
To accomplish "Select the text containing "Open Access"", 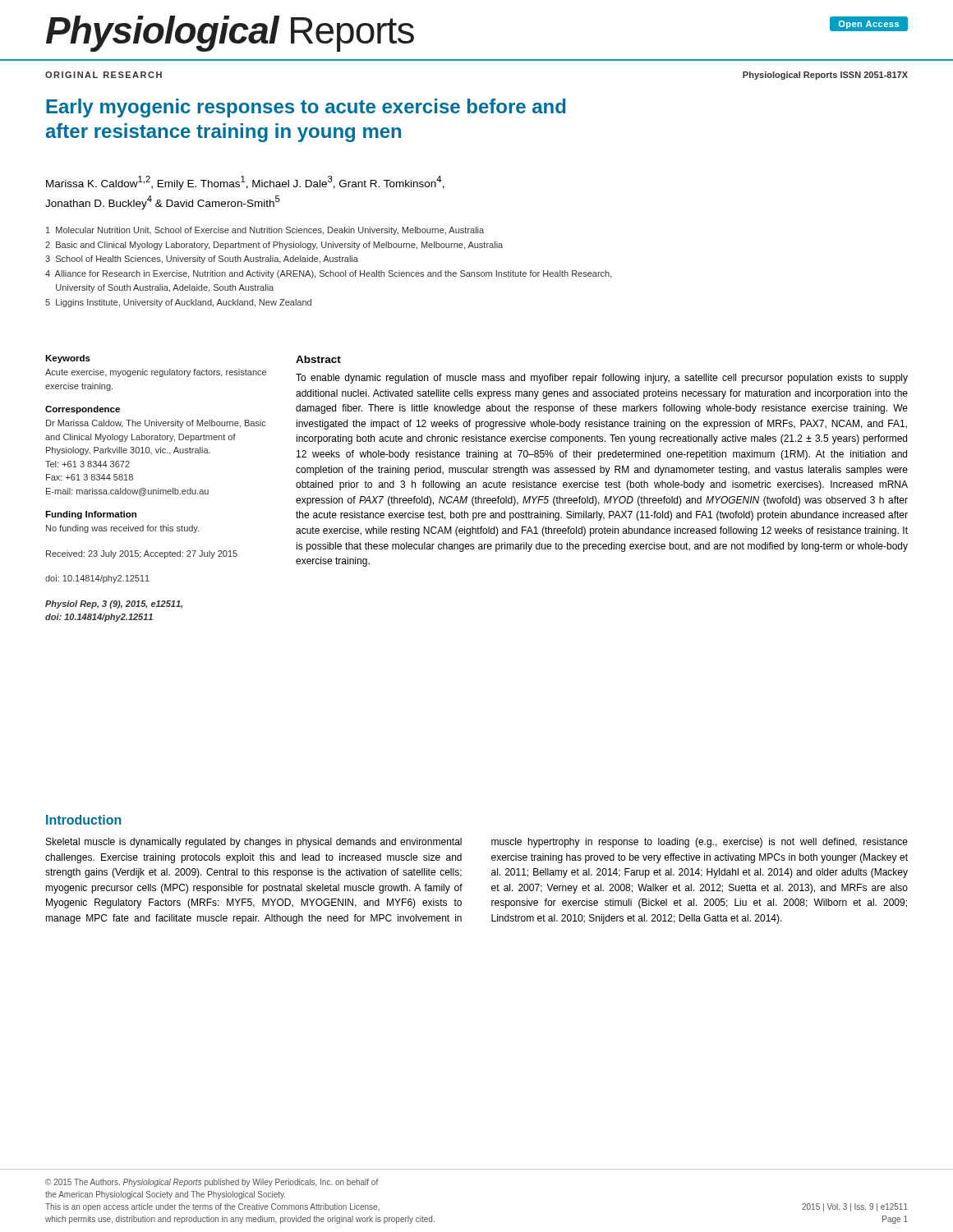I will click(x=869, y=24).
